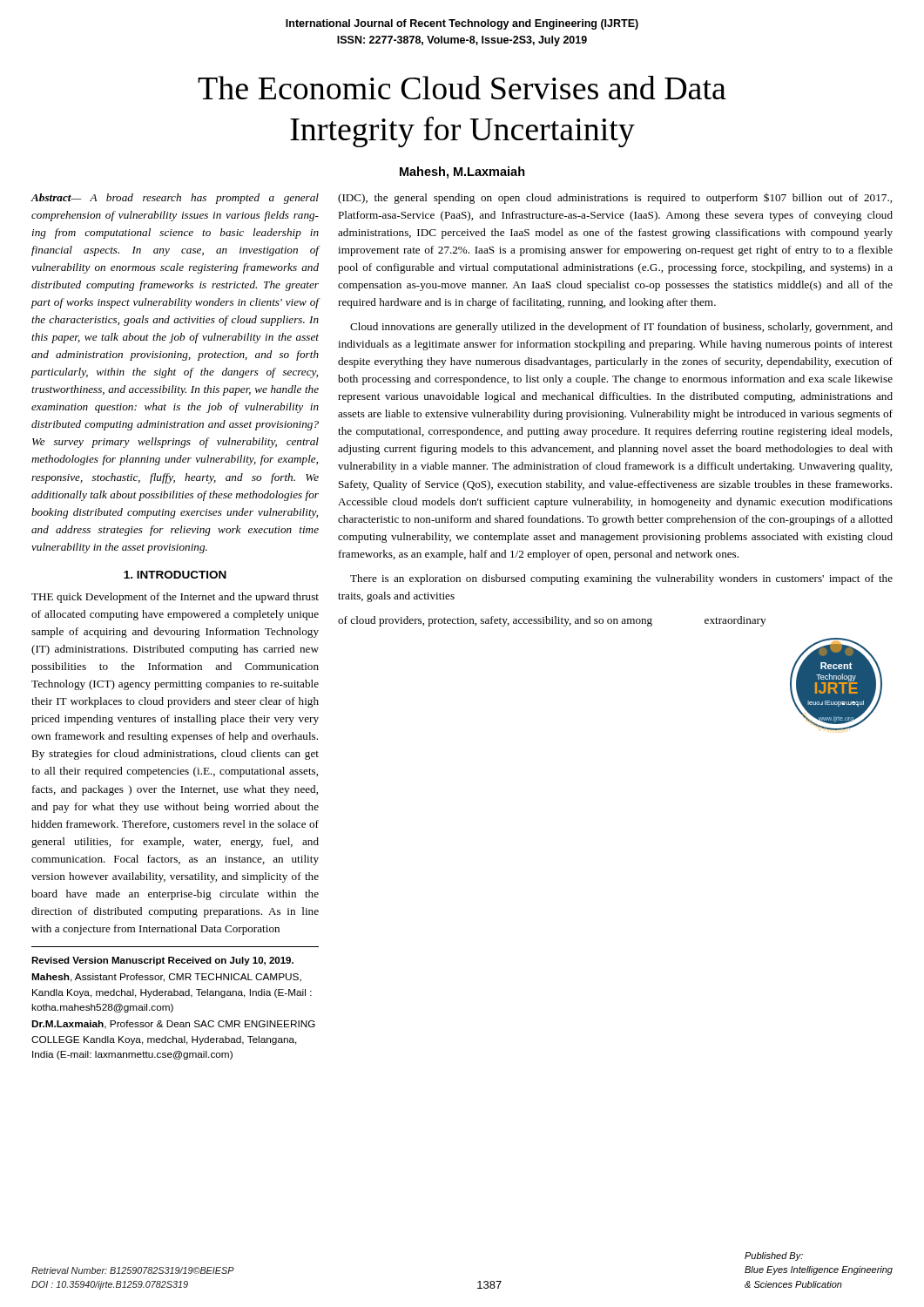Viewport: 924px width, 1307px height.
Task: Find the title
Action: pos(462,109)
